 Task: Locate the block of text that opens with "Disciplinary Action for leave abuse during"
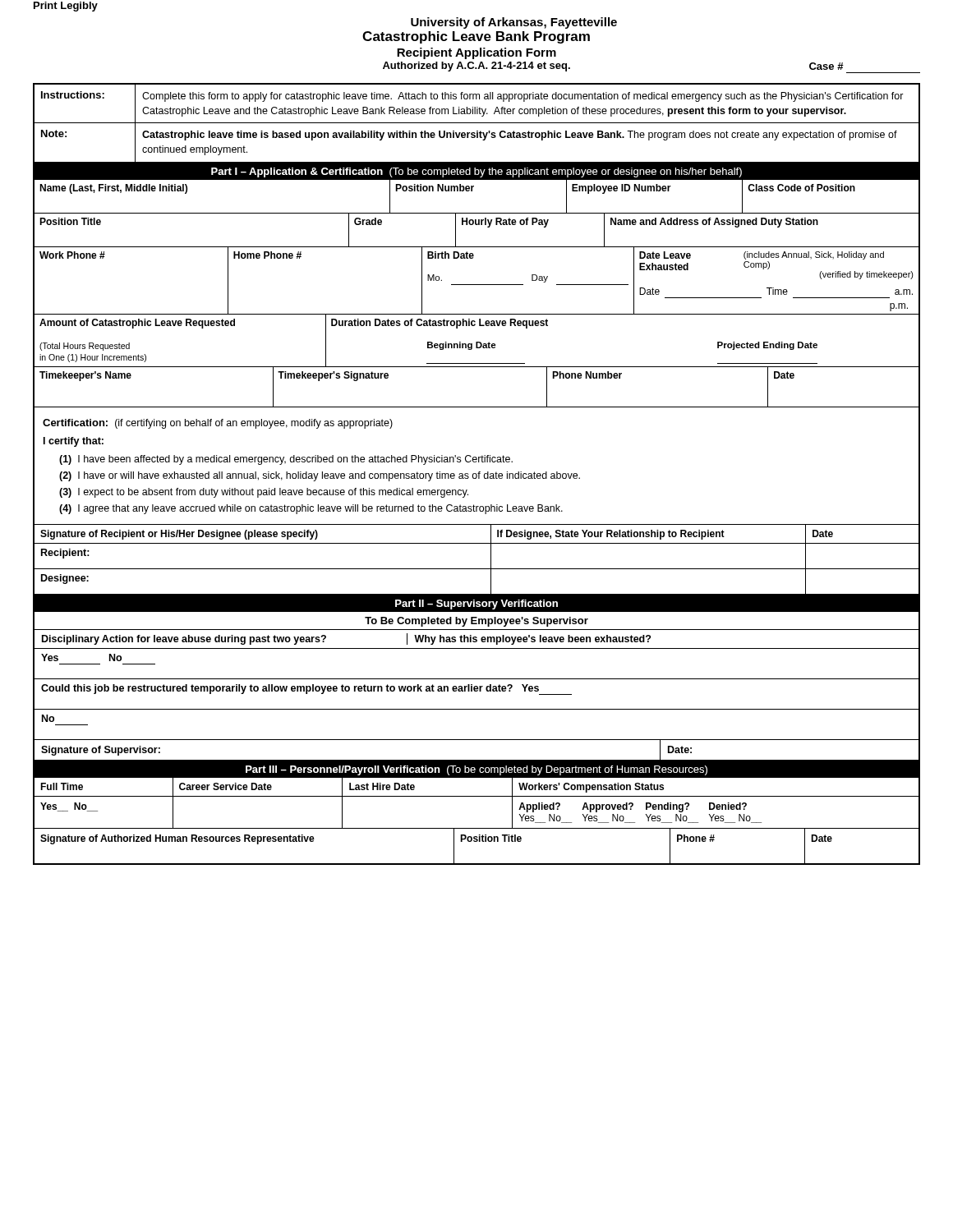[x=476, y=639]
